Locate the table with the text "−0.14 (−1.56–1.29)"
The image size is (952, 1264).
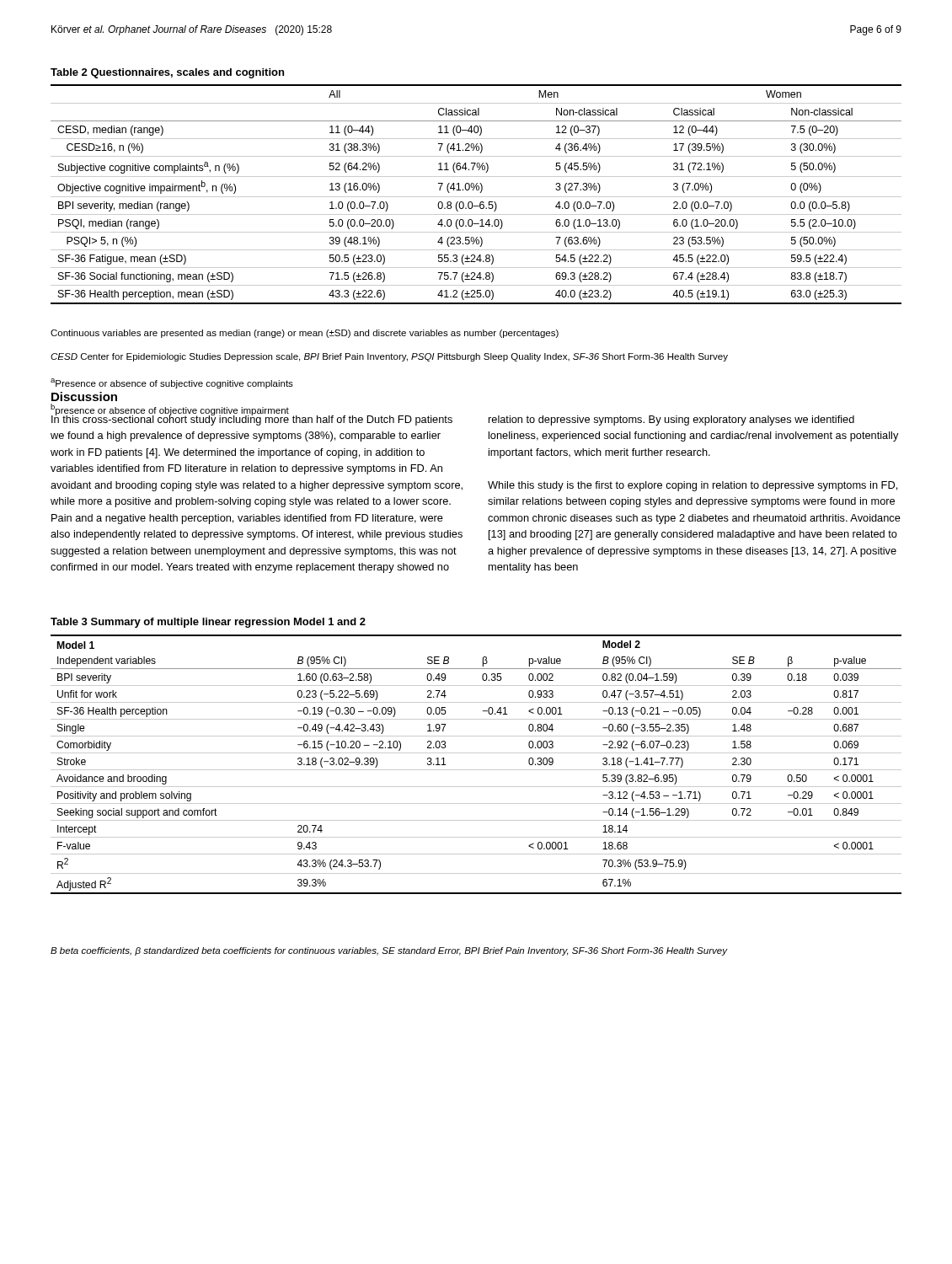[x=476, y=764]
